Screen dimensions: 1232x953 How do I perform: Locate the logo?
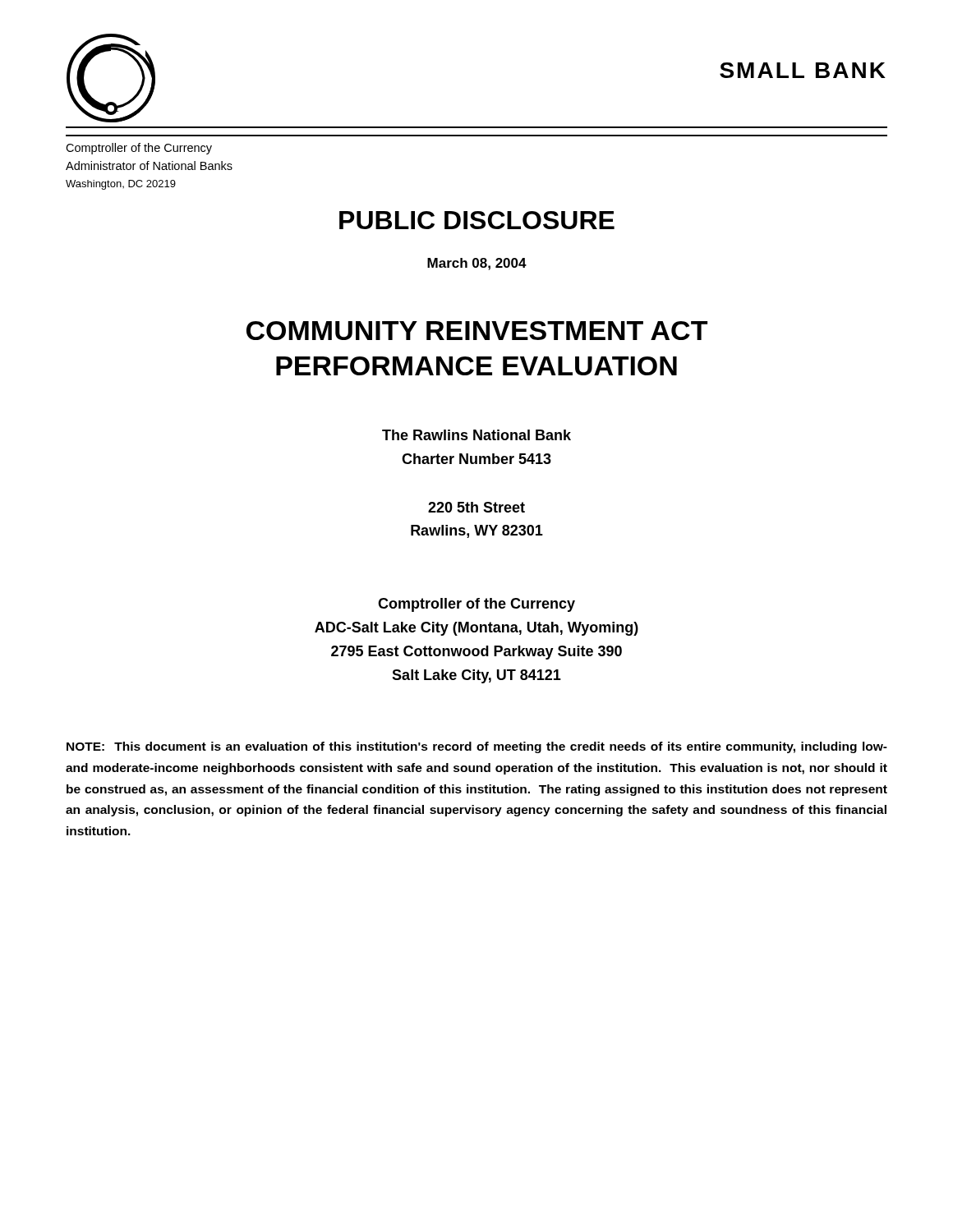tap(119, 80)
